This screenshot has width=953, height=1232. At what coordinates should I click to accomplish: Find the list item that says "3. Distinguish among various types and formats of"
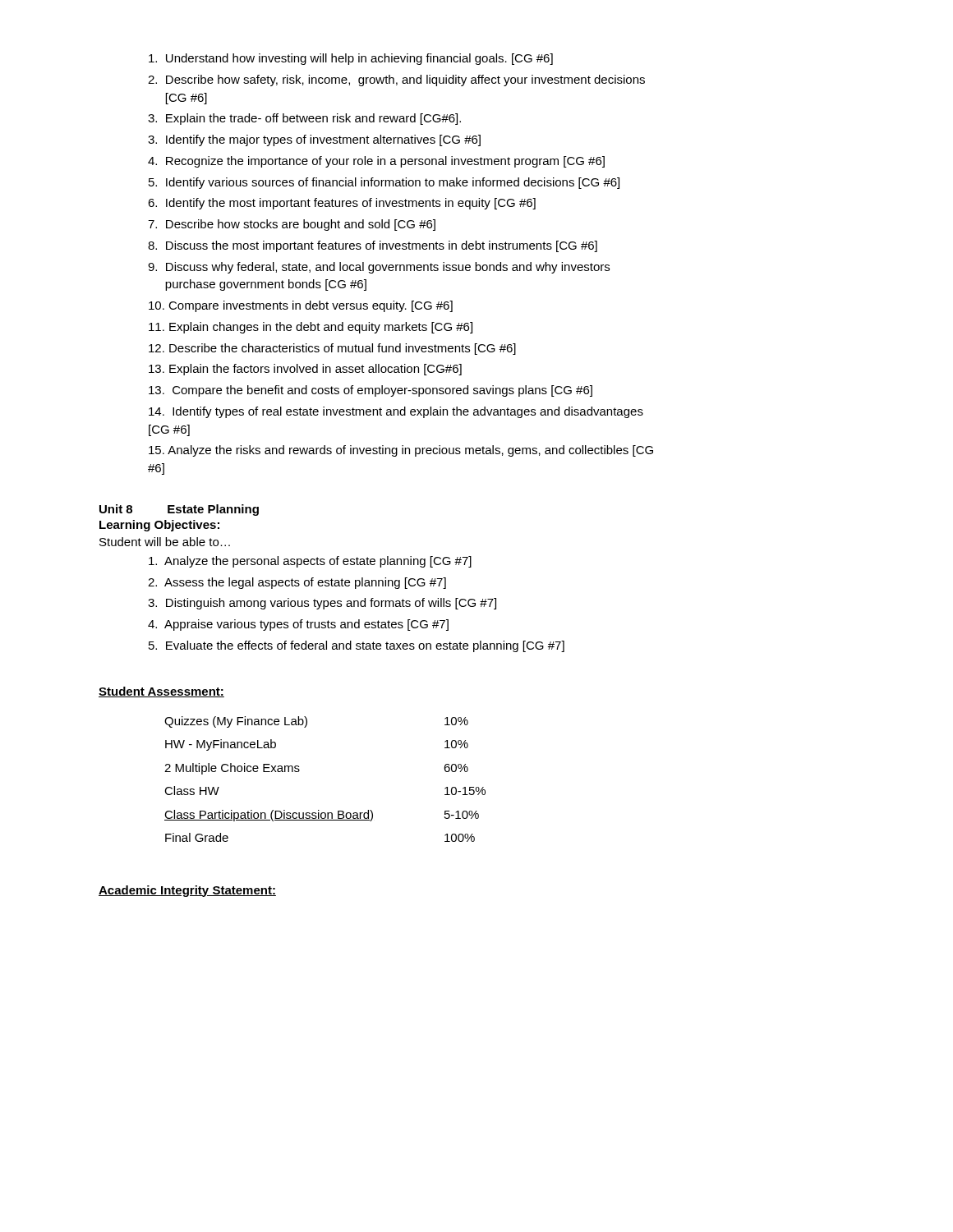[323, 603]
